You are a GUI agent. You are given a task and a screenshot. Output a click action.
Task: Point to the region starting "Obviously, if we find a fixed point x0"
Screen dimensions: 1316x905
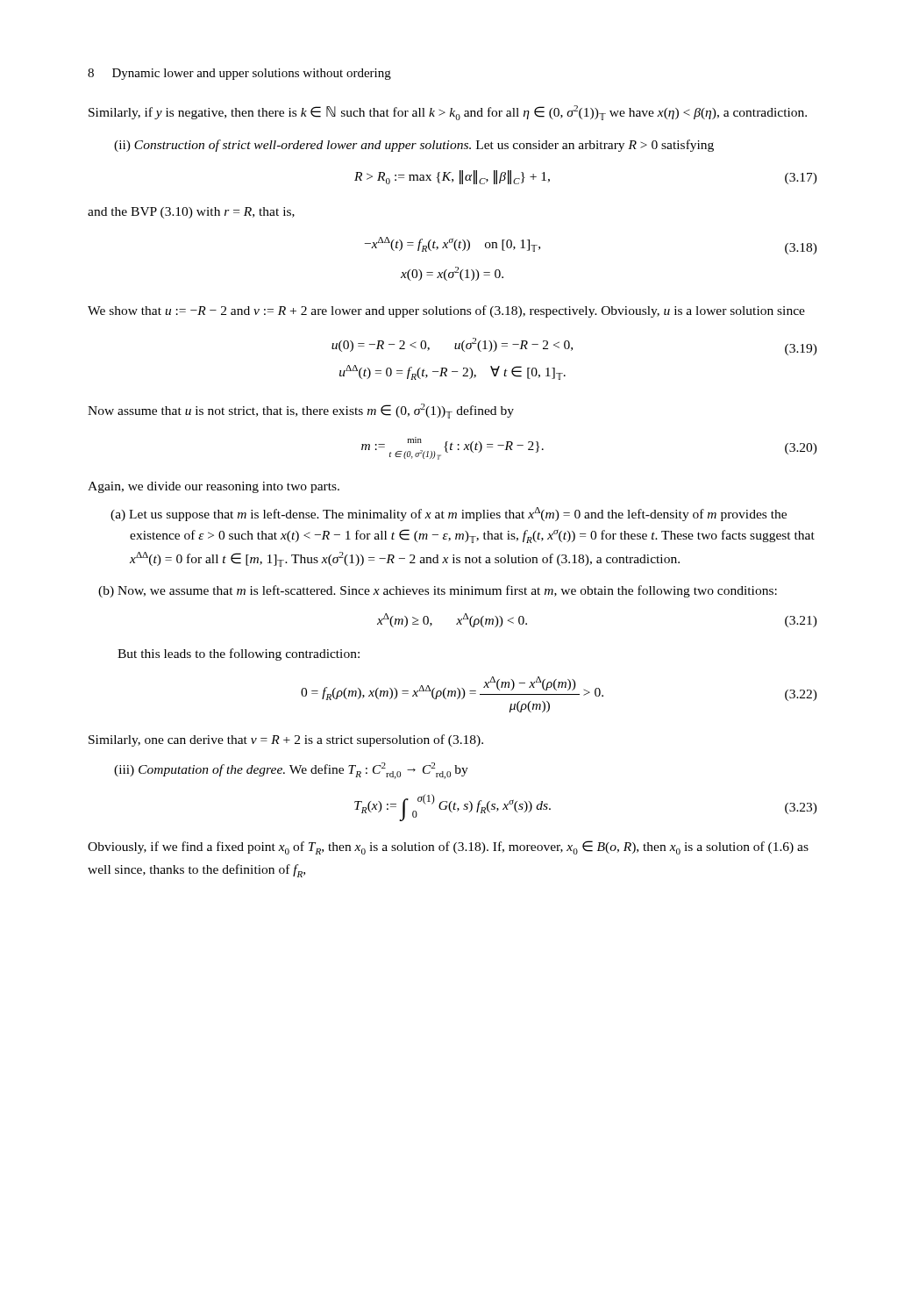(x=448, y=859)
